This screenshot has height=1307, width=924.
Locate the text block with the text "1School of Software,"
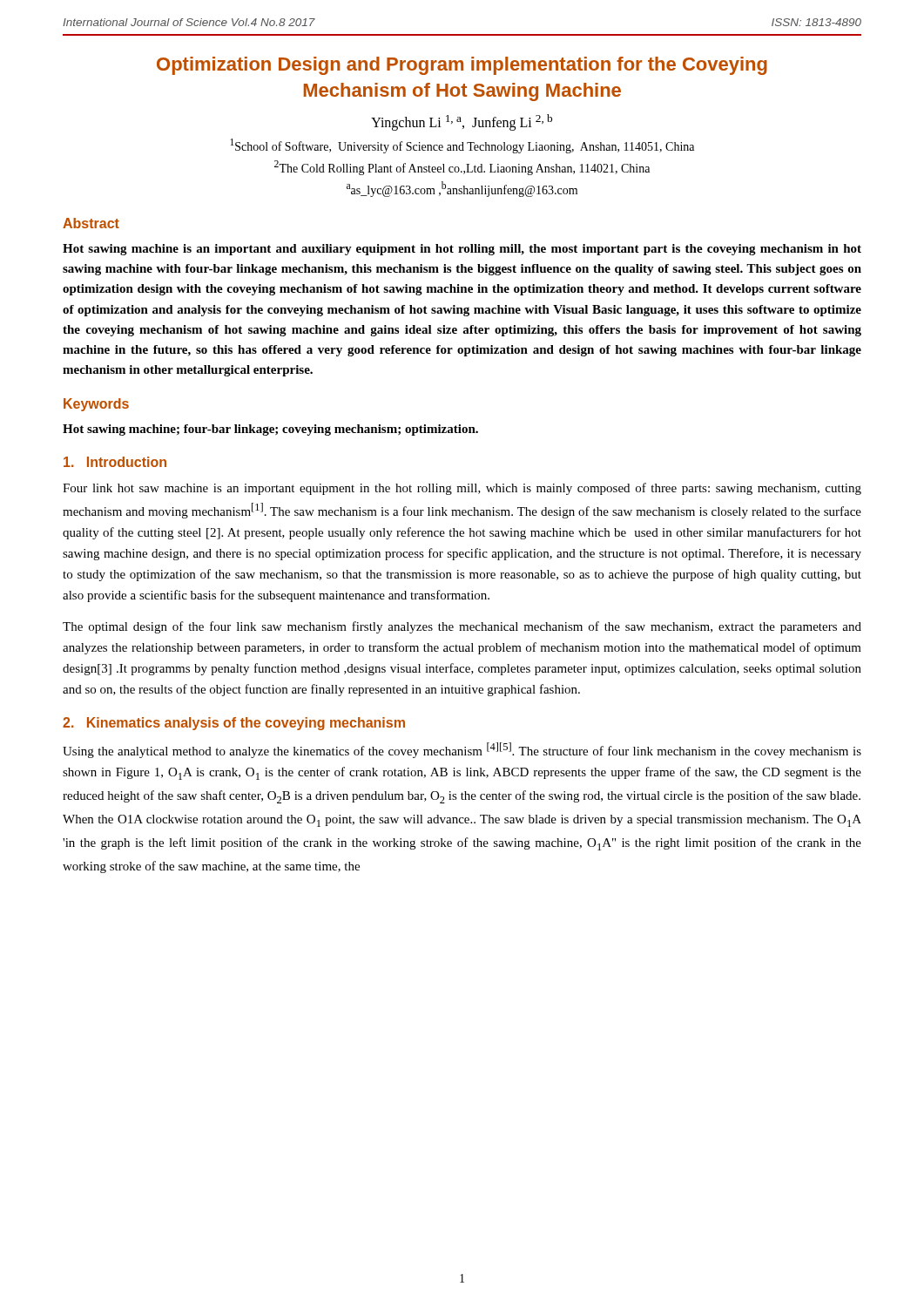[x=462, y=167]
